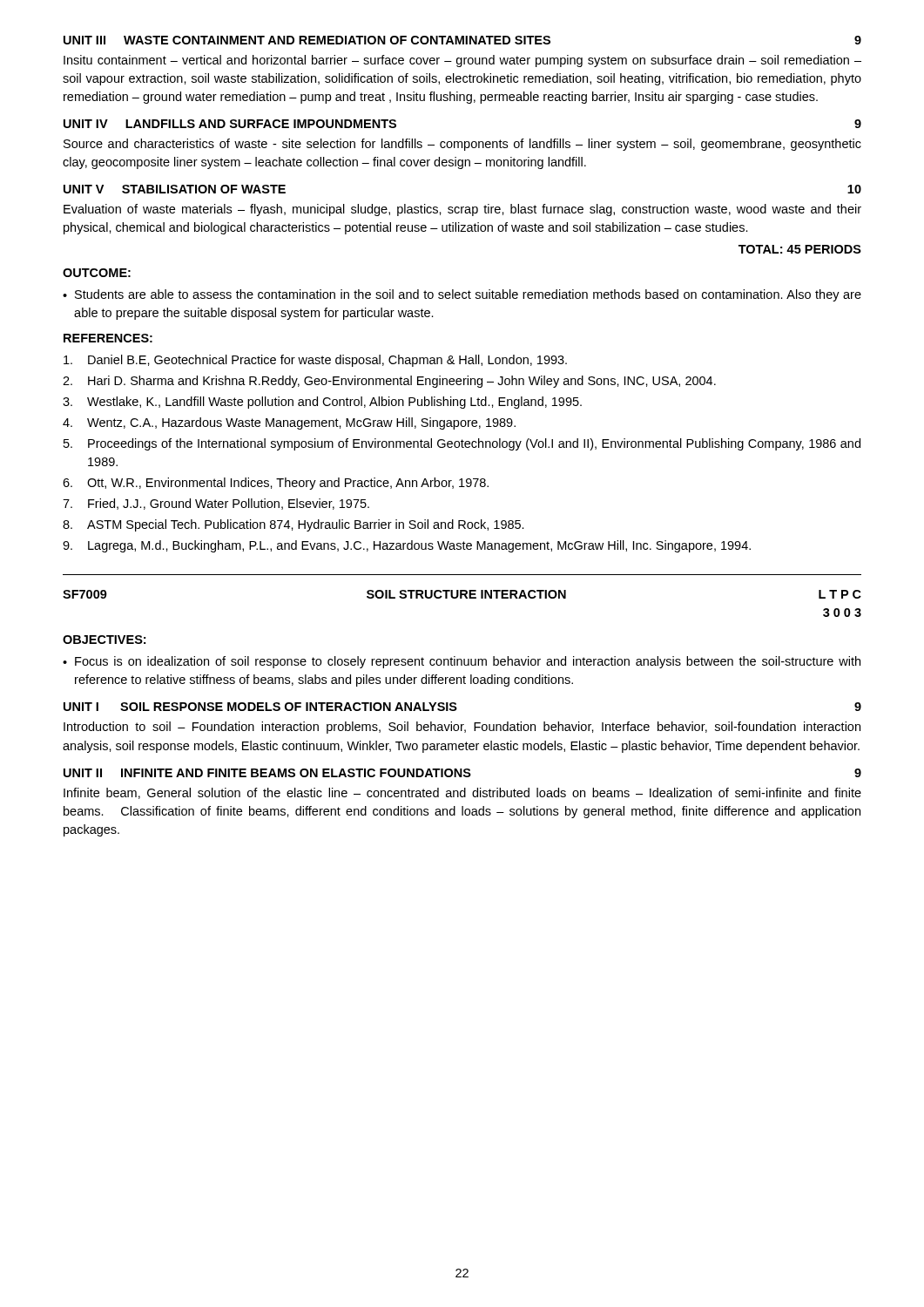Image resolution: width=924 pixels, height=1307 pixels.
Task: Click on the block starting "• Students are"
Action: click(x=462, y=304)
